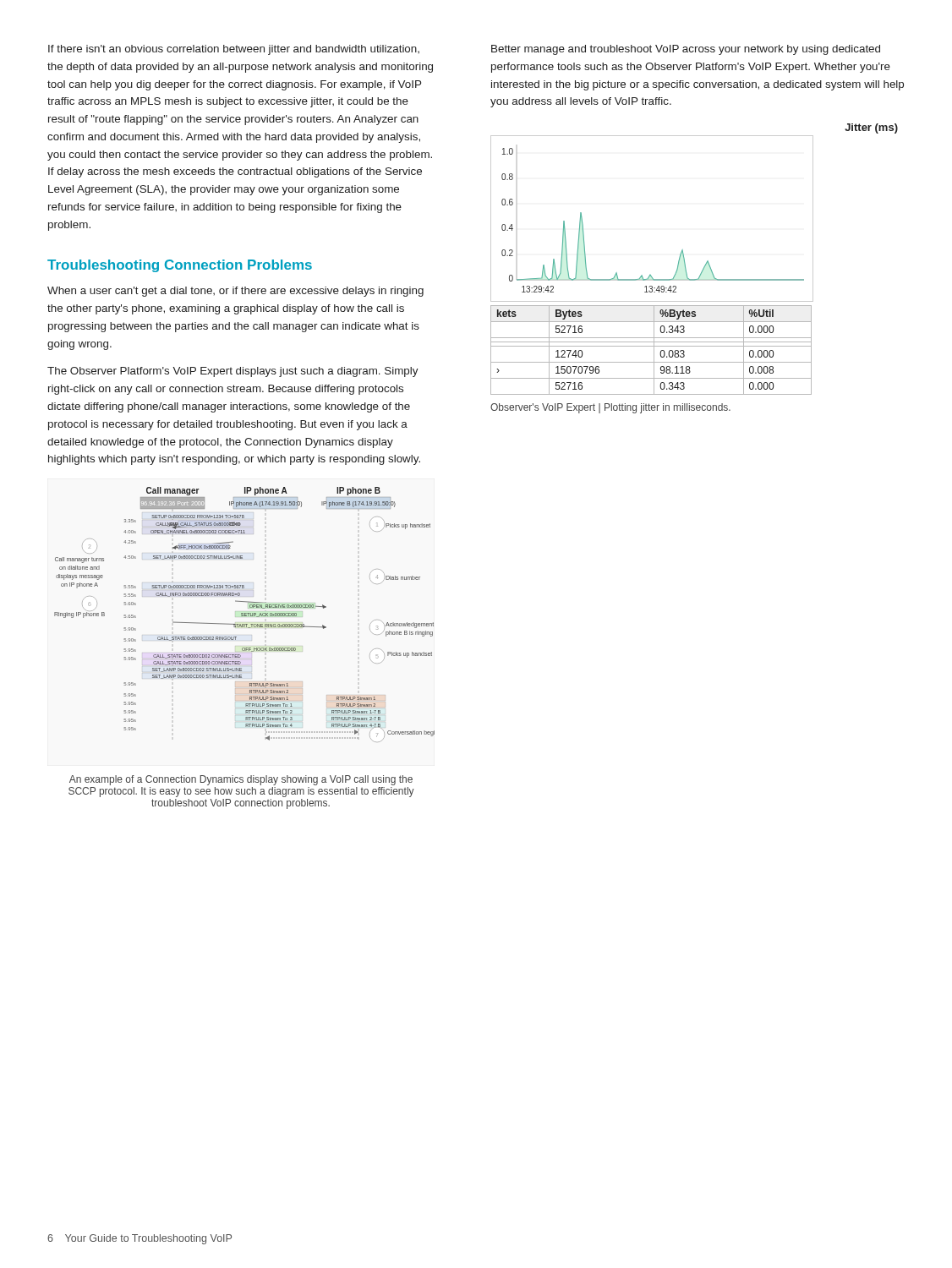Find the passage starting "When a user can't get a dial tone,"

tap(236, 317)
